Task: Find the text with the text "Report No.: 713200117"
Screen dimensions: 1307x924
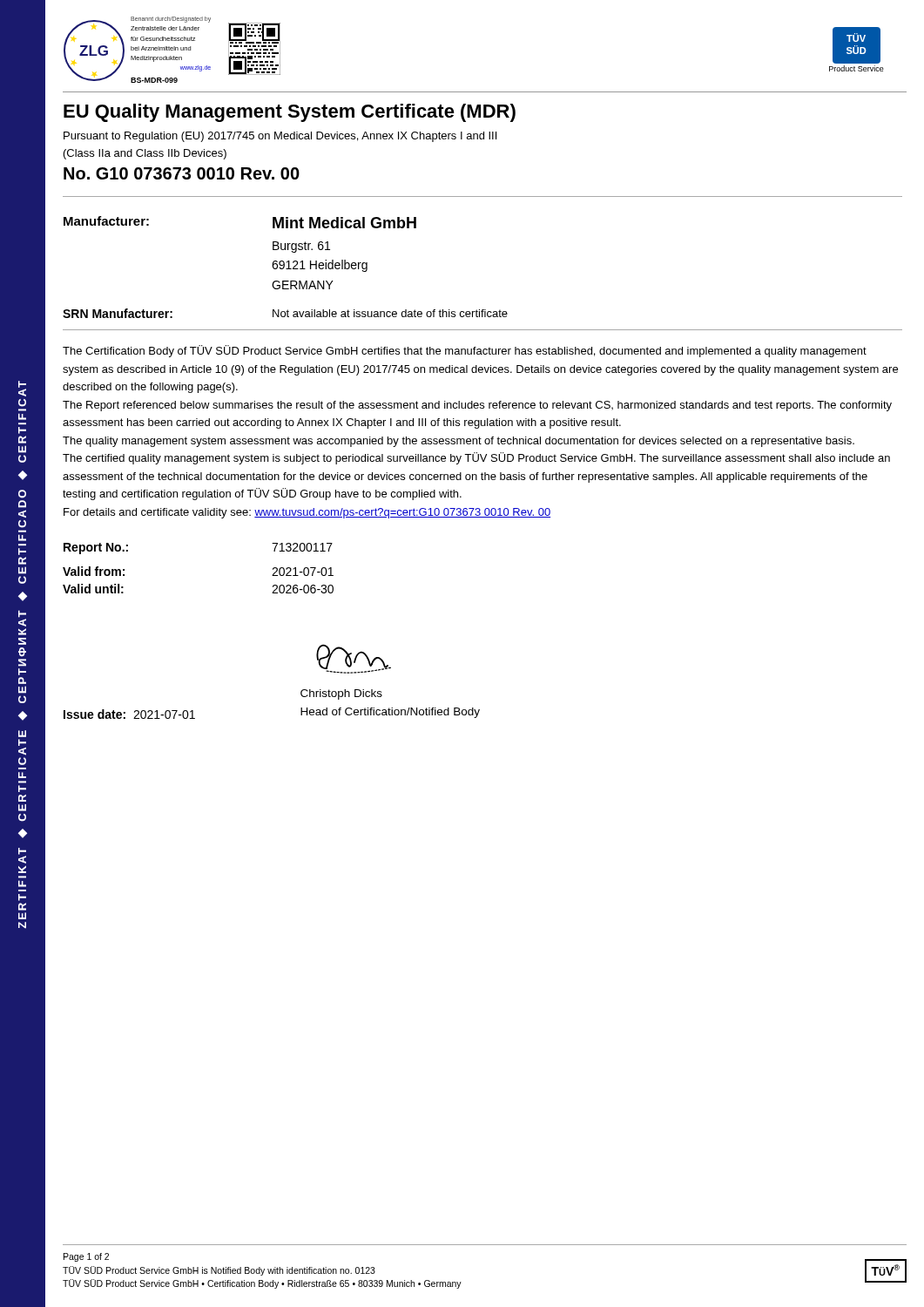Action: coord(99,549)
